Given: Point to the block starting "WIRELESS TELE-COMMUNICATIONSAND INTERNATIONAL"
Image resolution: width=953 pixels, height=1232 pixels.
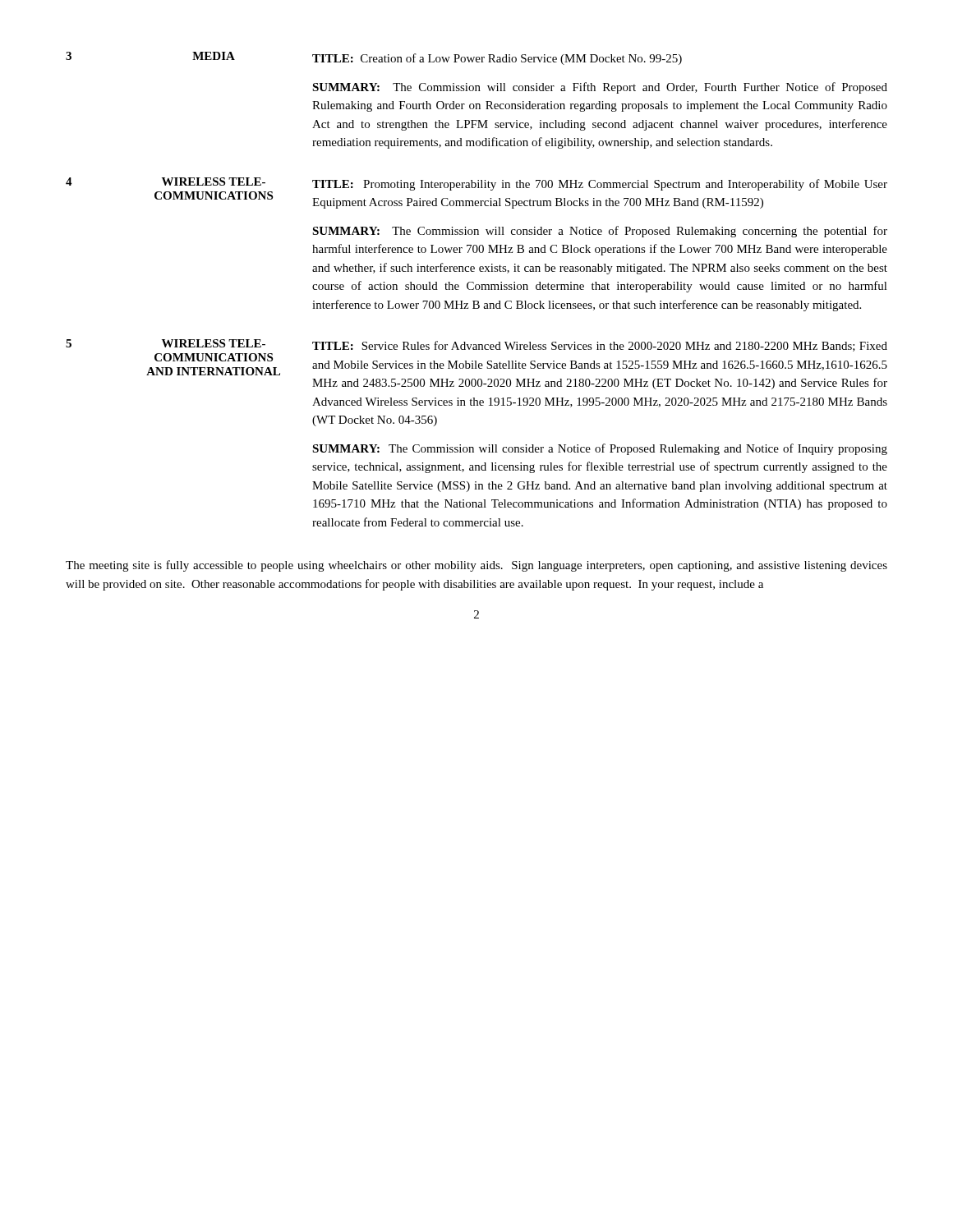Looking at the screenshot, I should [x=214, y=357].
